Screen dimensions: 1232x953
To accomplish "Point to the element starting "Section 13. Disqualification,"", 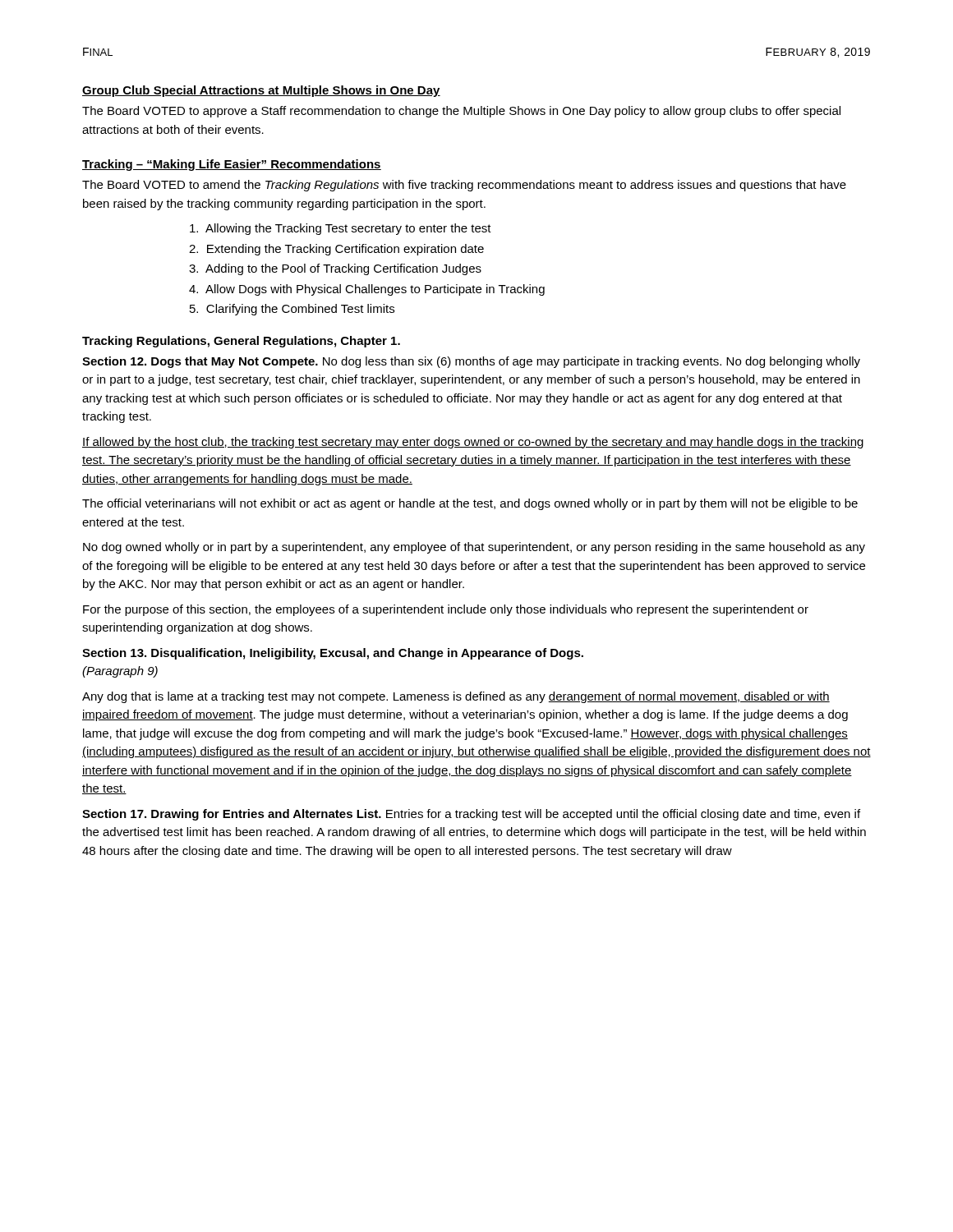I will coord(476,721).
